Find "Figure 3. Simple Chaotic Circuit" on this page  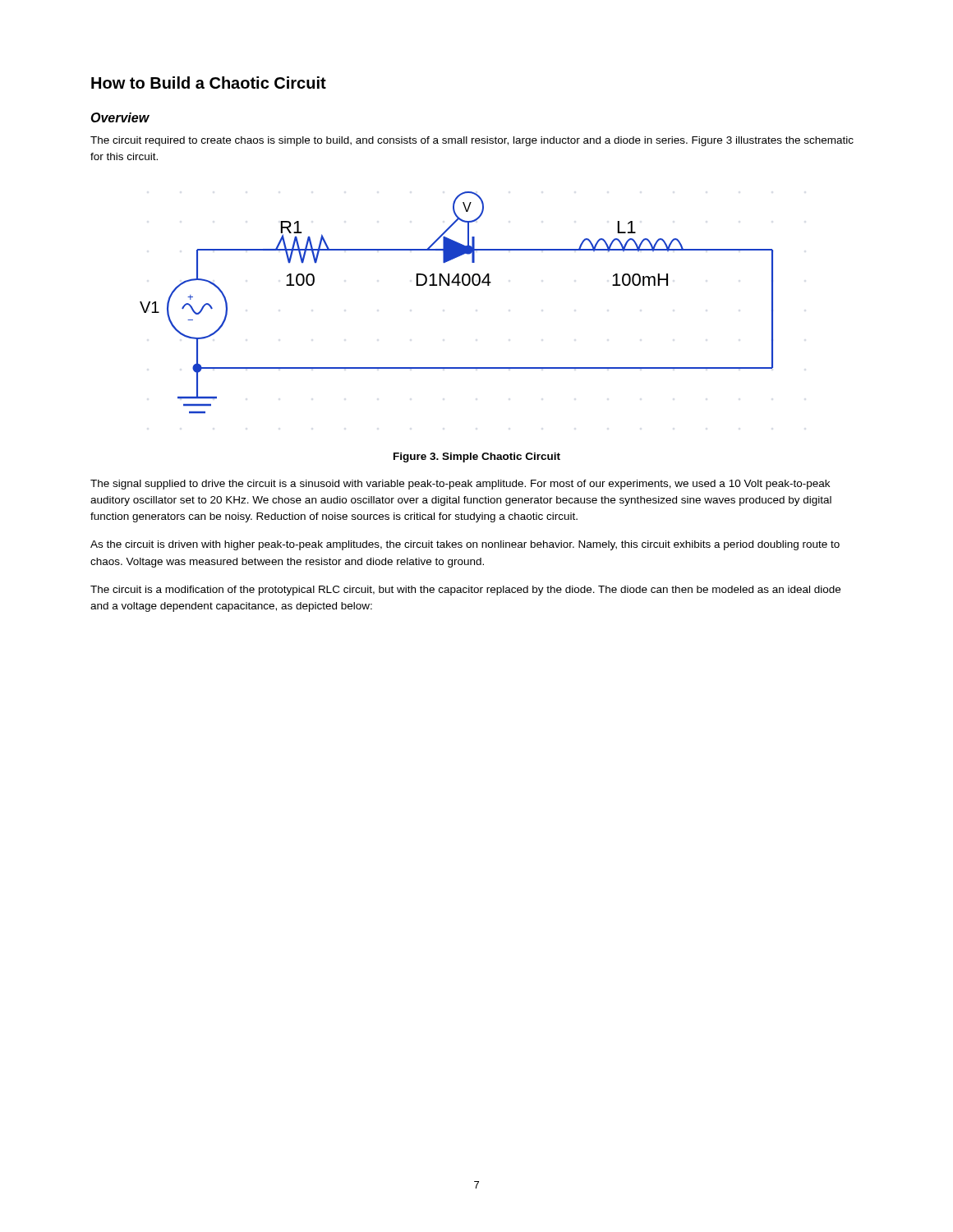point(476,456)
